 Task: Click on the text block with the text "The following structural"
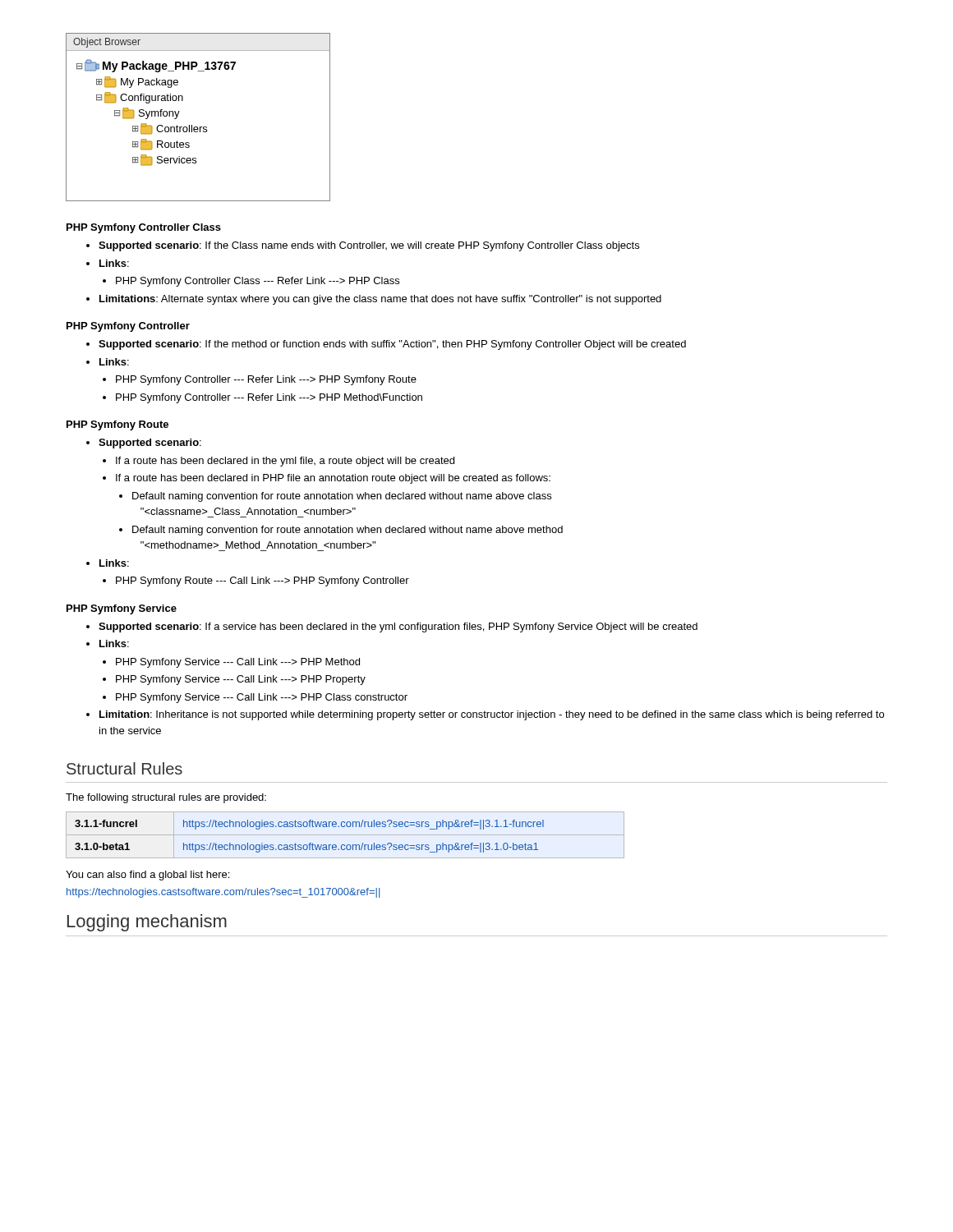(x=166, y=797)
